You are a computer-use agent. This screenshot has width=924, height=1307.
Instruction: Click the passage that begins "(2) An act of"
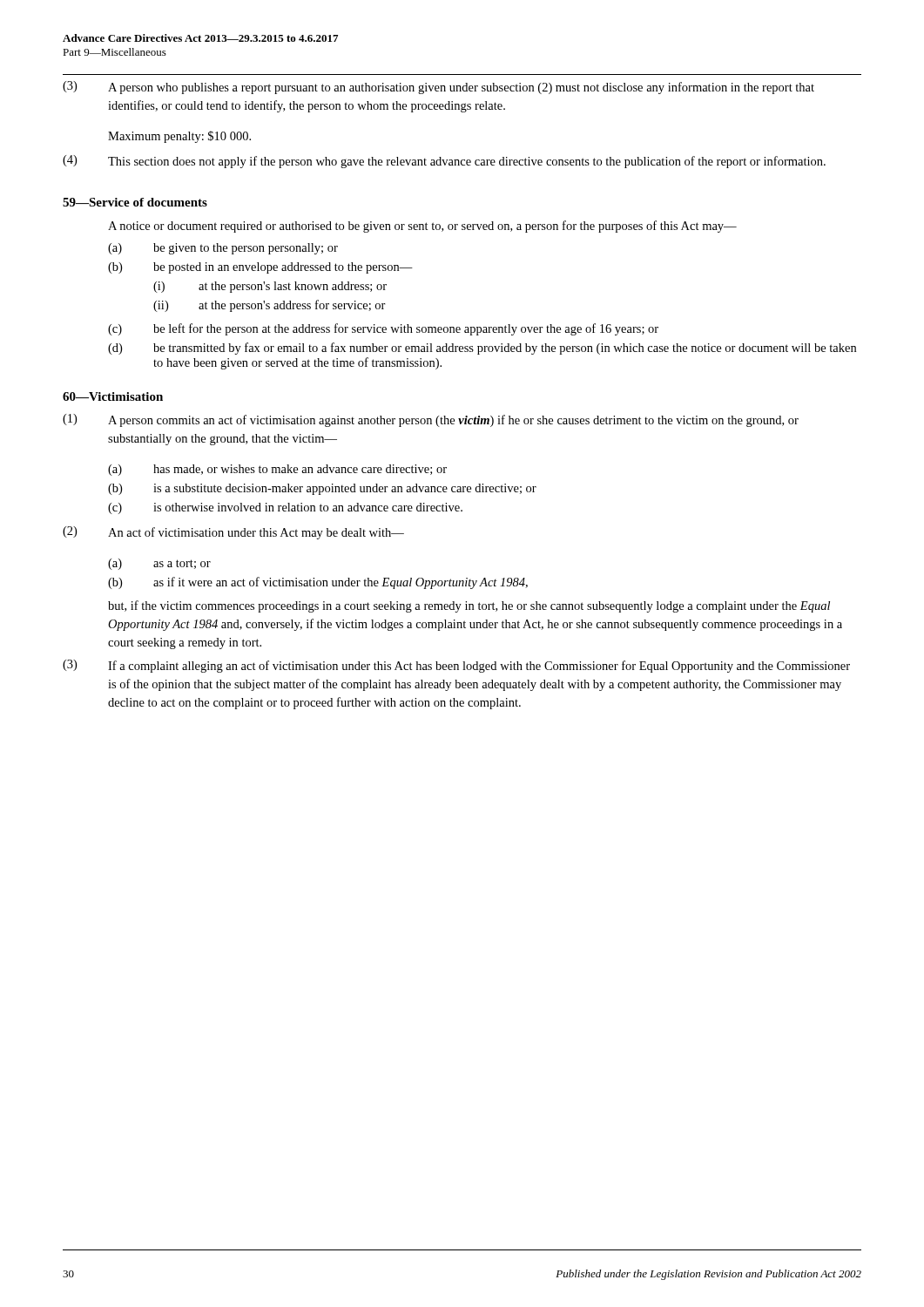pos(233,533)
